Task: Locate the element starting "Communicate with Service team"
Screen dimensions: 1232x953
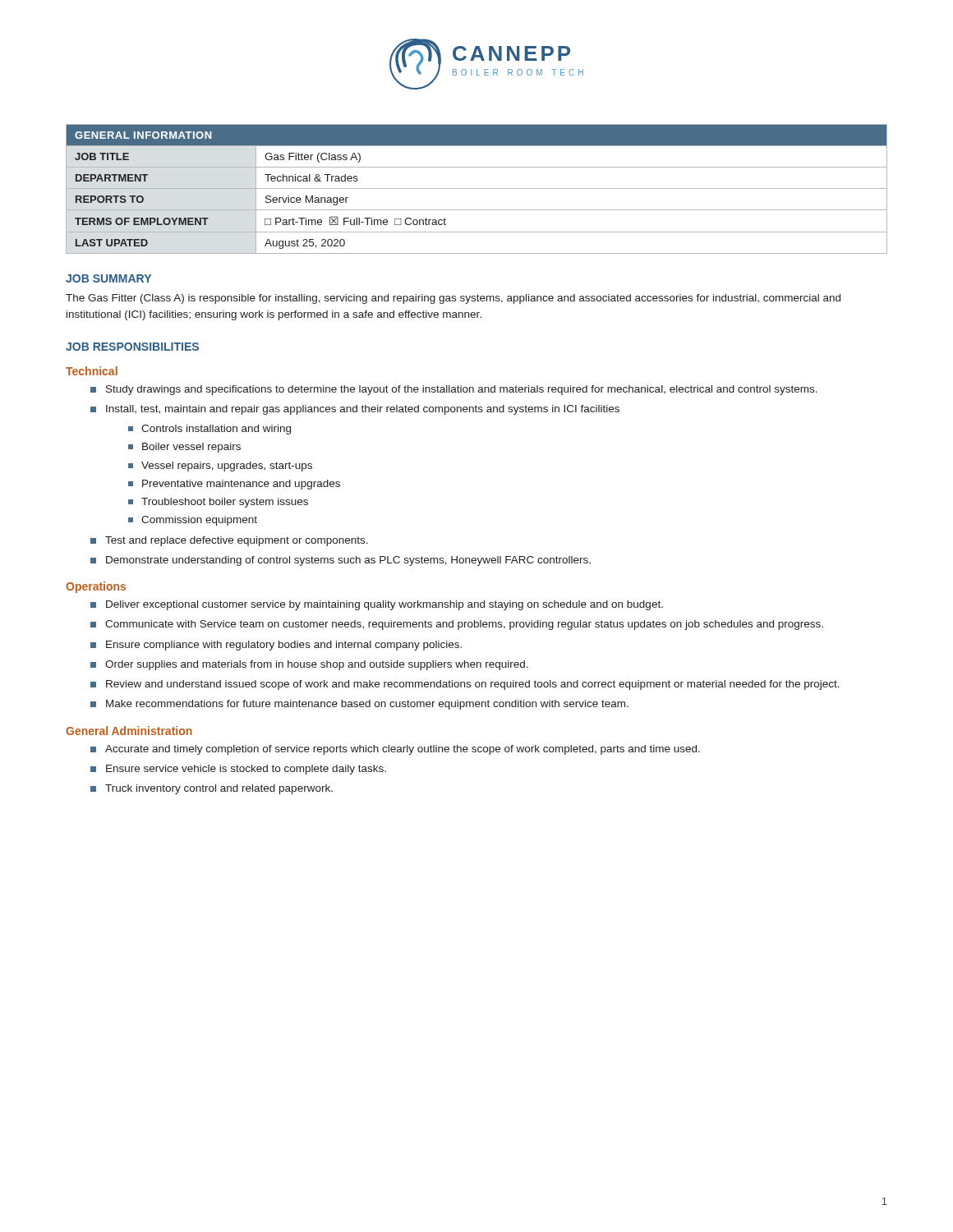Action: click(x=465, y=624)
